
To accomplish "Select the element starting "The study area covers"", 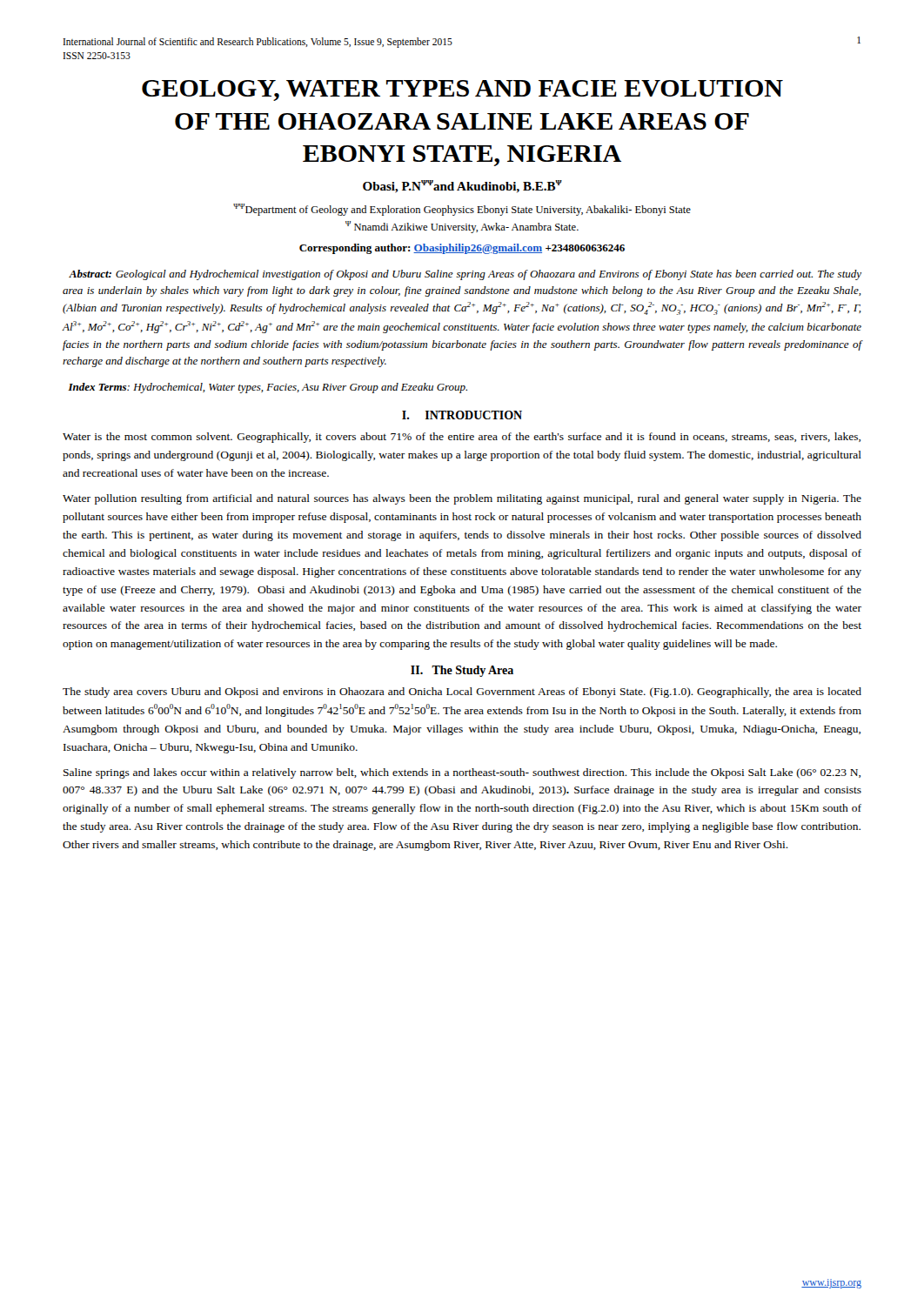I will click(462, 719).
